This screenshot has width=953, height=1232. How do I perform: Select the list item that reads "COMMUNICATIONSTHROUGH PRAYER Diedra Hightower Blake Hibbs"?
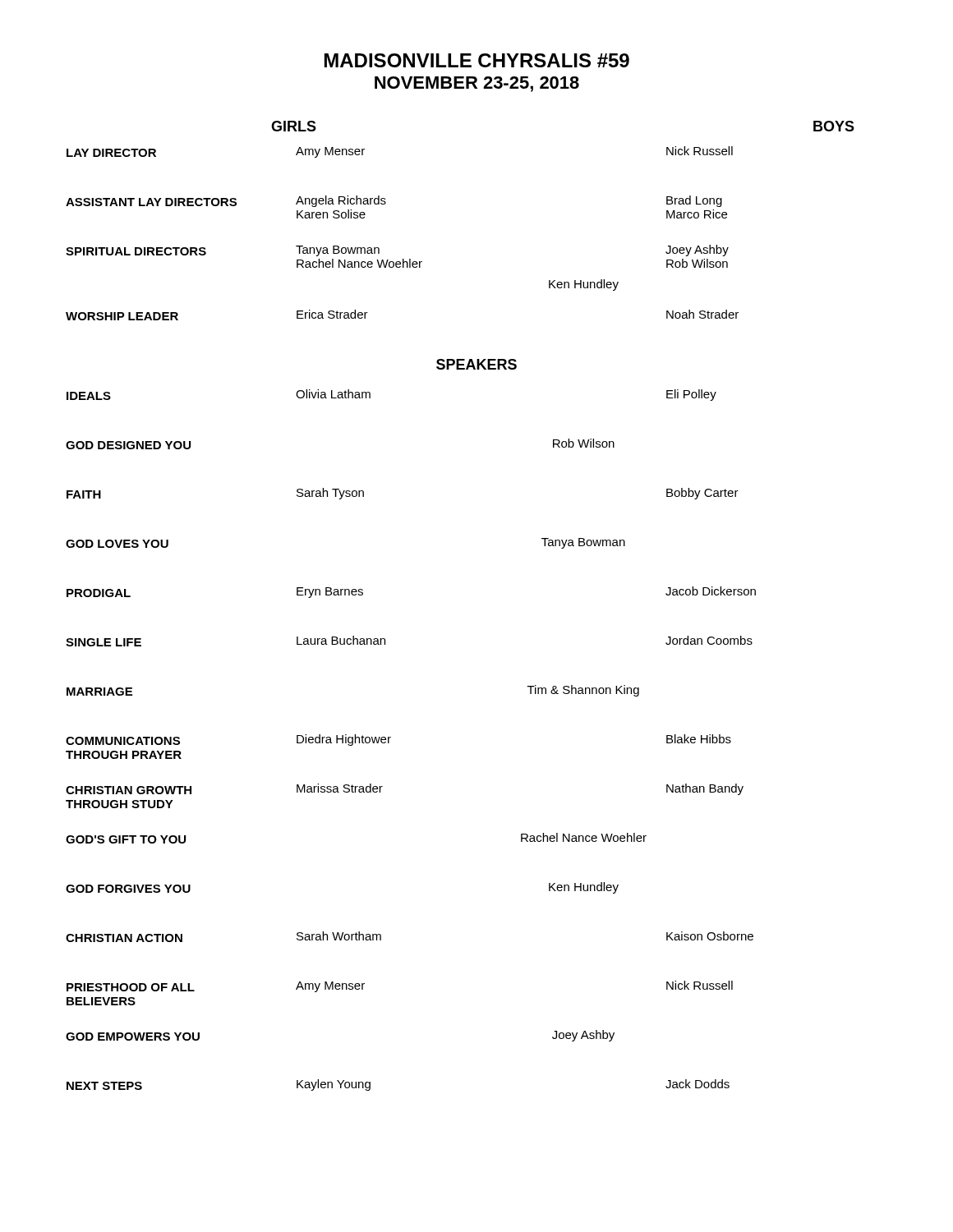[x=124, y=740]
